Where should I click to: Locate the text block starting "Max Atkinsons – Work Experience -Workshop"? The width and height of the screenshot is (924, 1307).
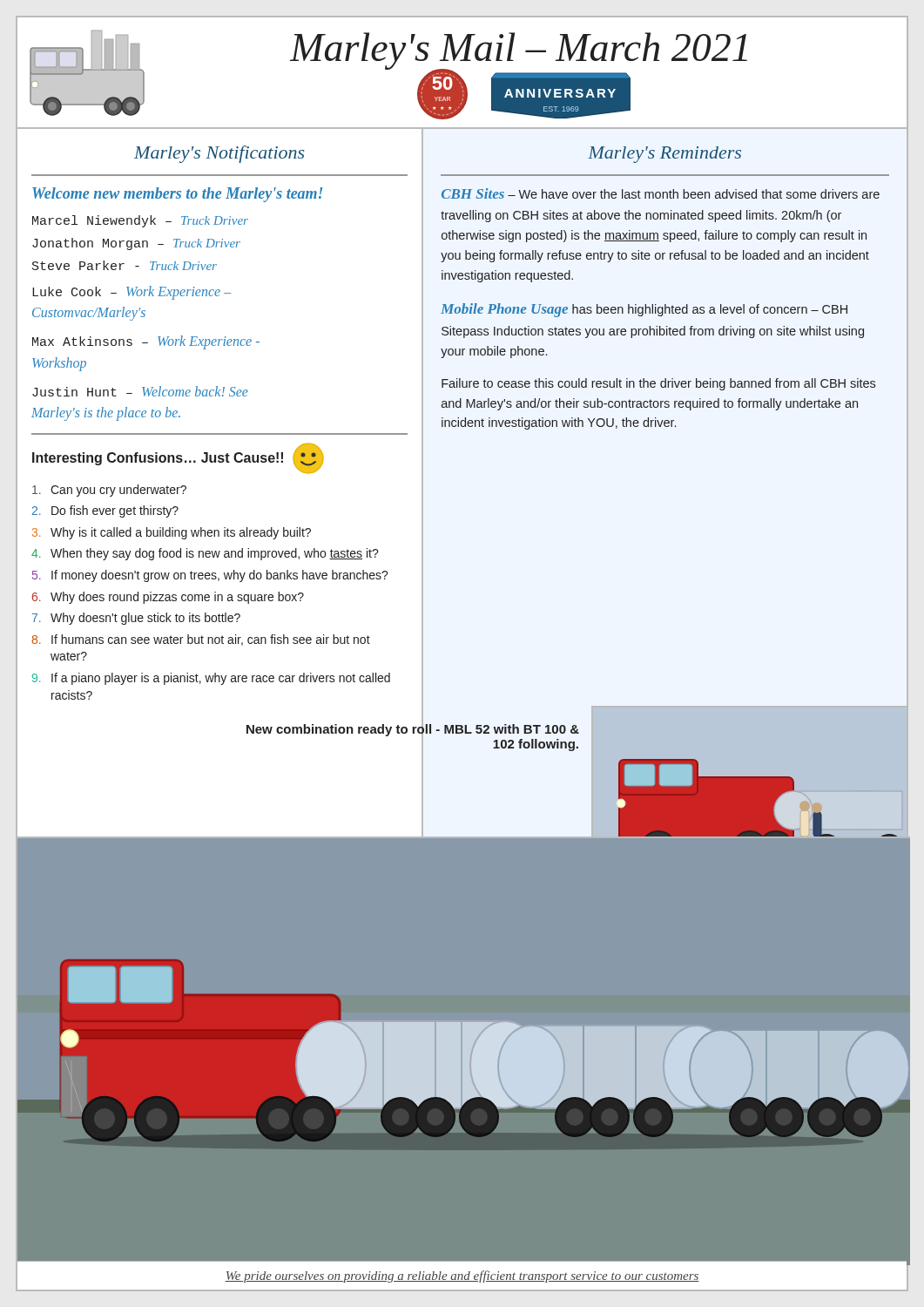click(146, 352)
